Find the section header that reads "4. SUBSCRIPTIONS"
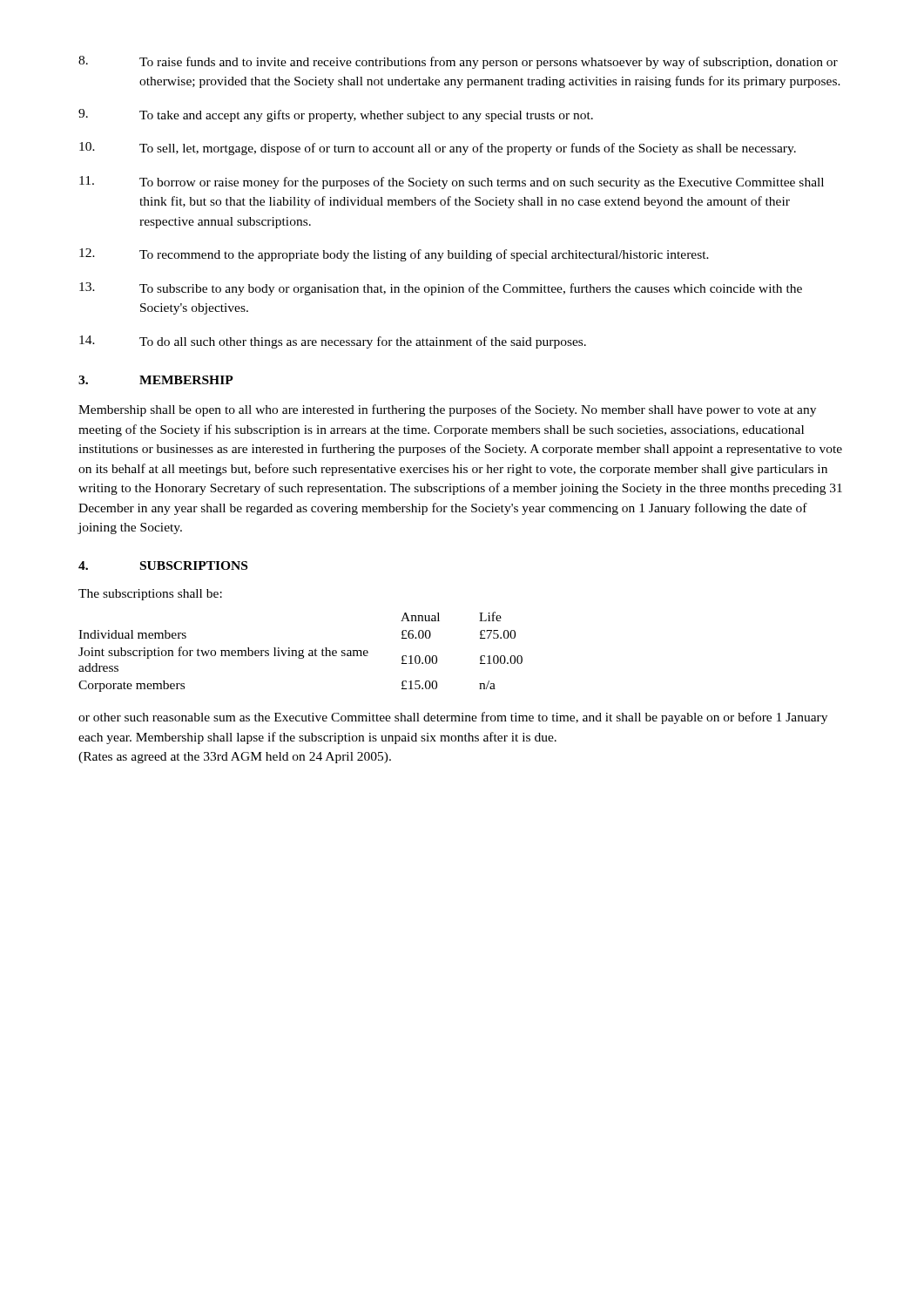The image size is (924, 1307). (x=163, y=566)
